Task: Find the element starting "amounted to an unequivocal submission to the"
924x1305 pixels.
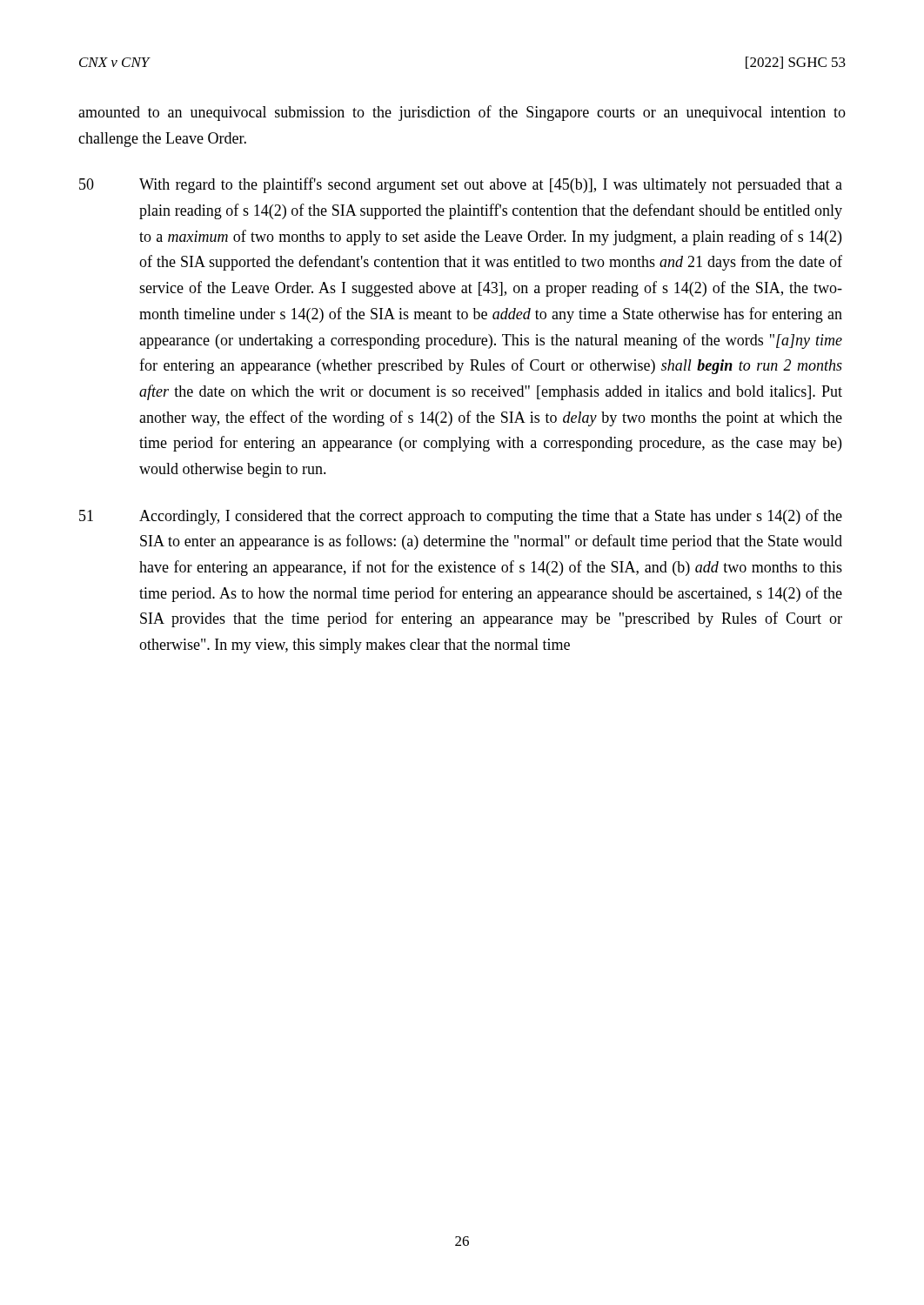Action: click(x=462, y=125)
